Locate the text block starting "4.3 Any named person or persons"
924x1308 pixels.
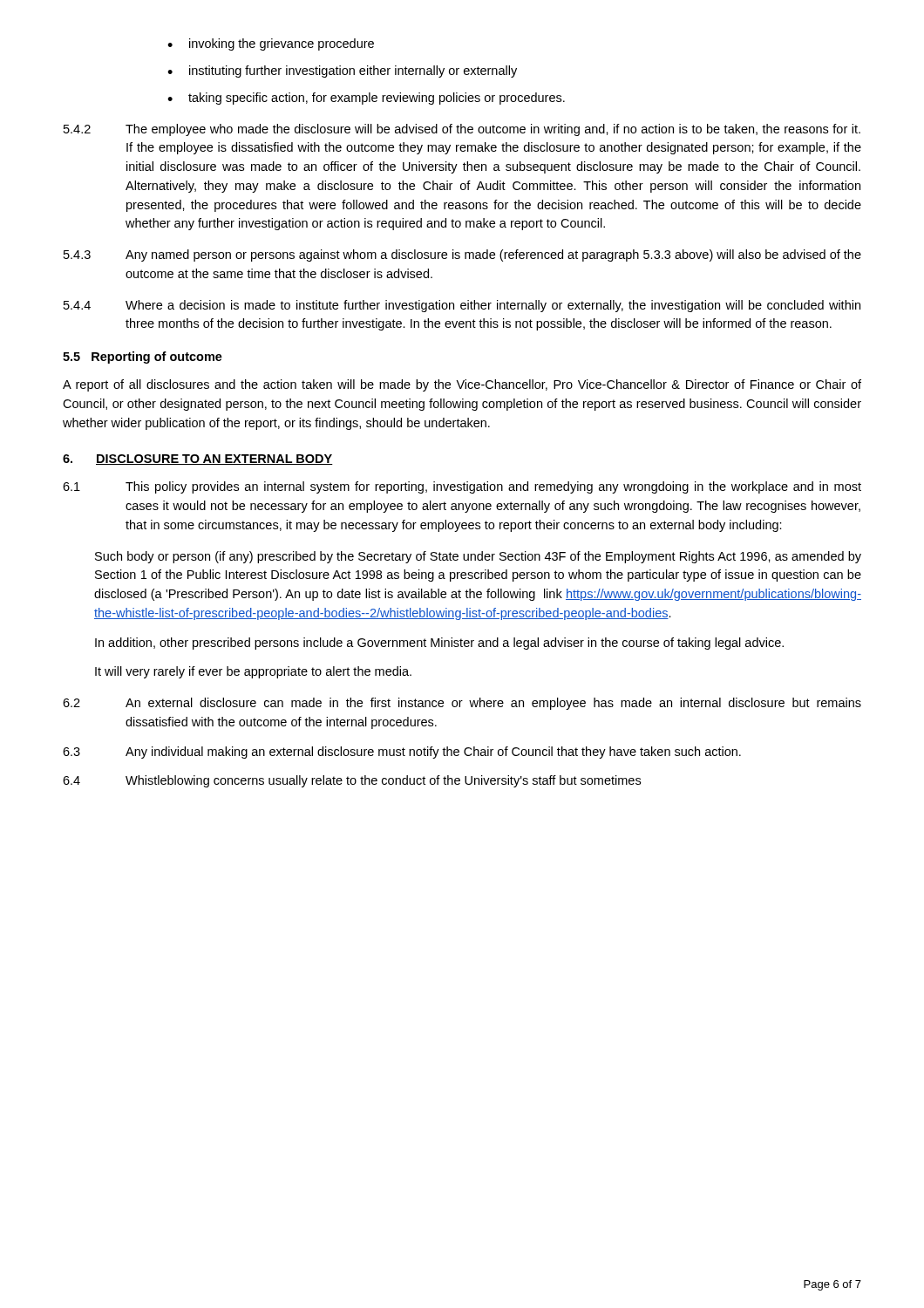coord(462,265)
